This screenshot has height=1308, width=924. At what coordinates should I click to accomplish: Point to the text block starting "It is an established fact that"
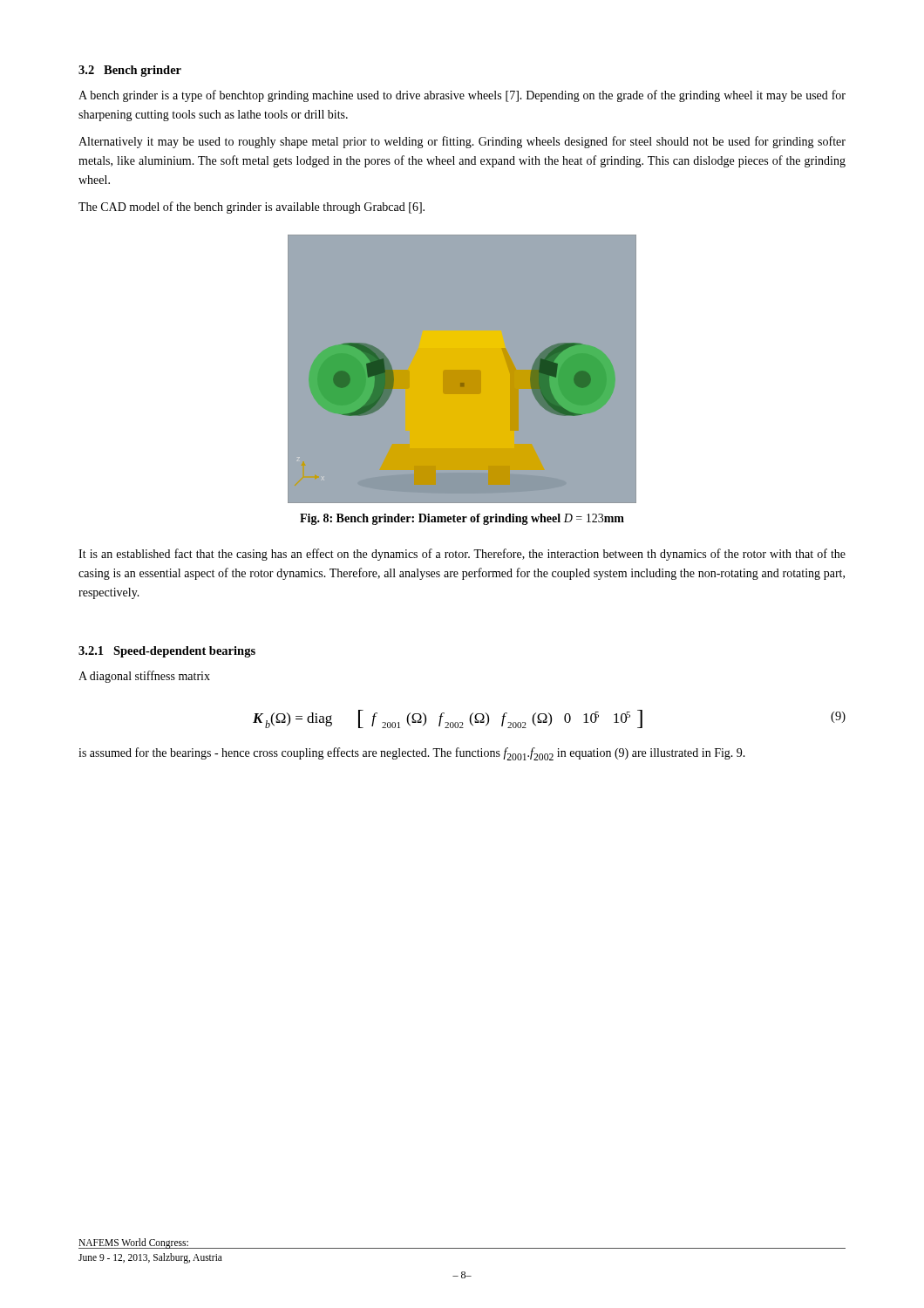462,573
